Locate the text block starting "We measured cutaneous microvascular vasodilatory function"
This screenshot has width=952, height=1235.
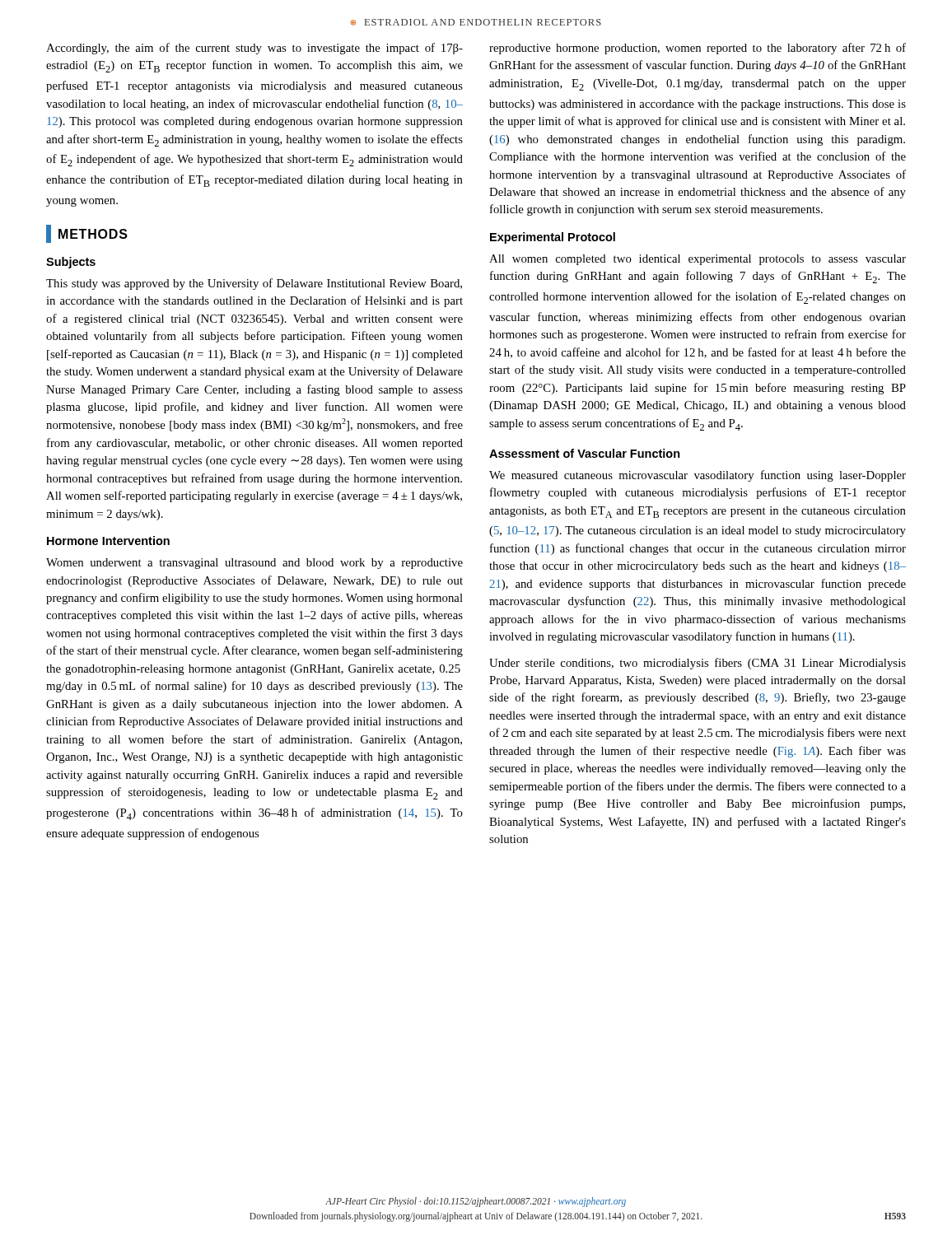698,657
